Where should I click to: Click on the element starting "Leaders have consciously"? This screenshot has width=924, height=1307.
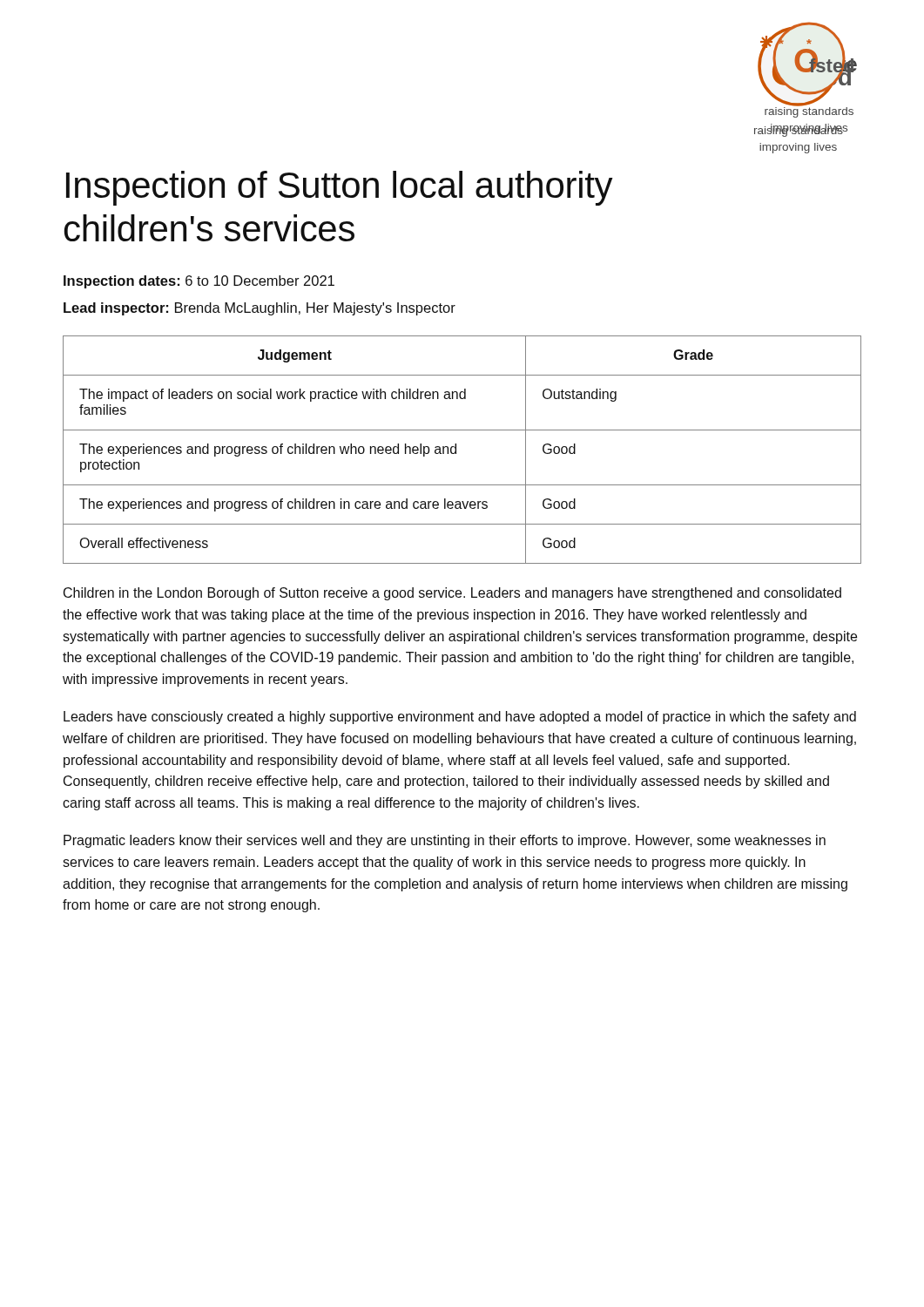(x=460, y=760)
